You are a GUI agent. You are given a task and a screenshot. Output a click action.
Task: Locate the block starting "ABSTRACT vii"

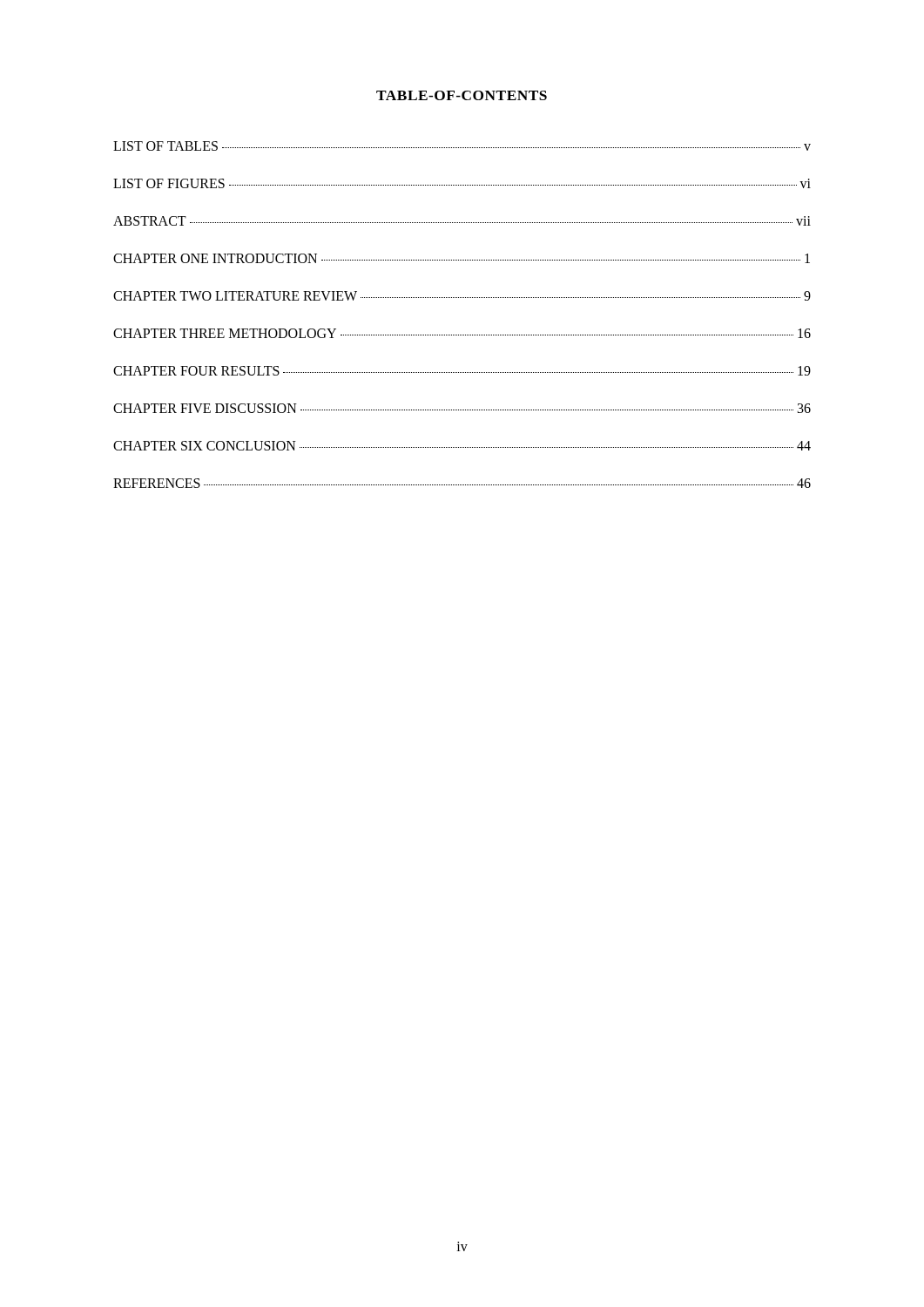point(462,220)
